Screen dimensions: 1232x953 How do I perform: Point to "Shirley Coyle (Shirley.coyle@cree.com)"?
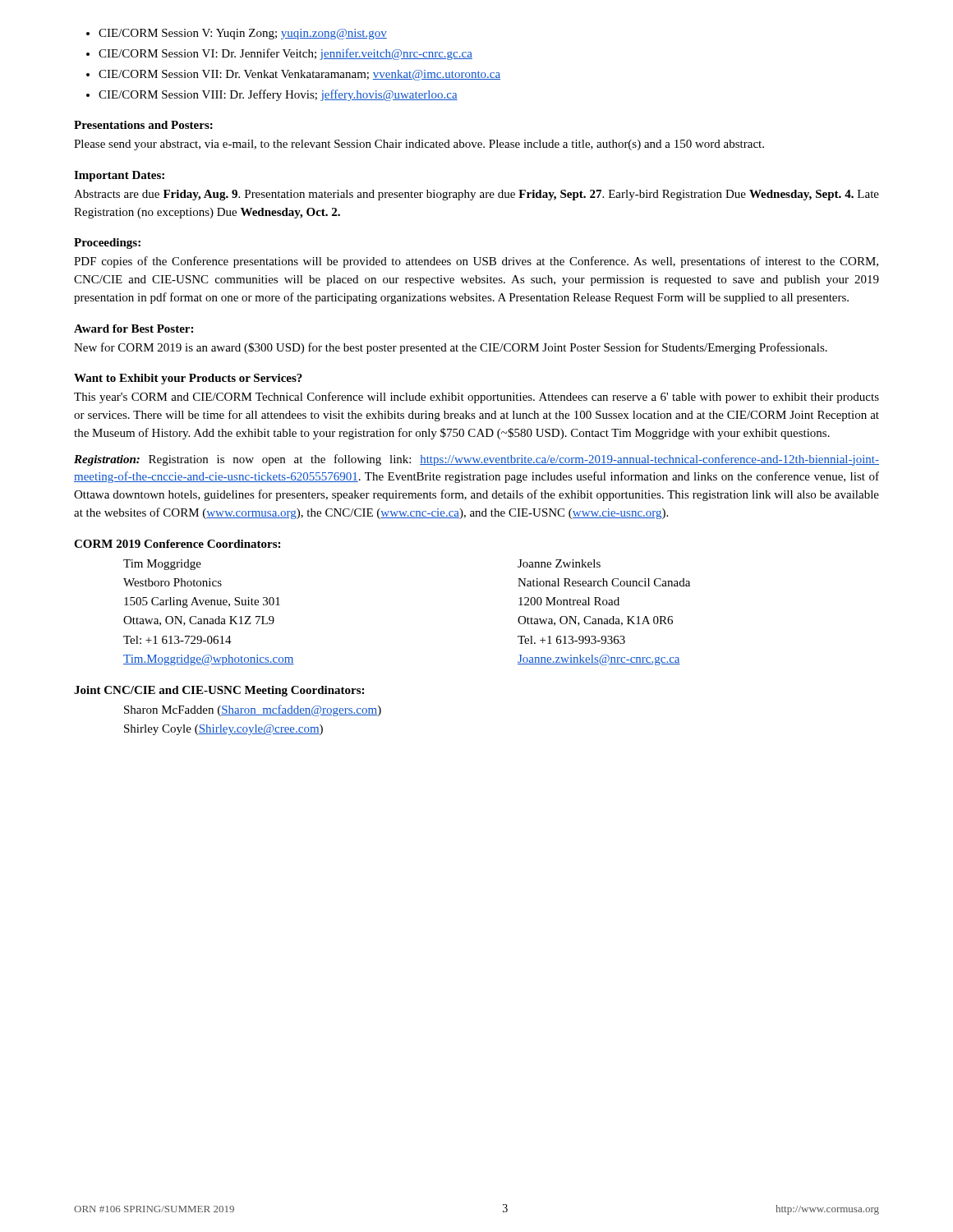pyautogui.click(x=223, y=729)
